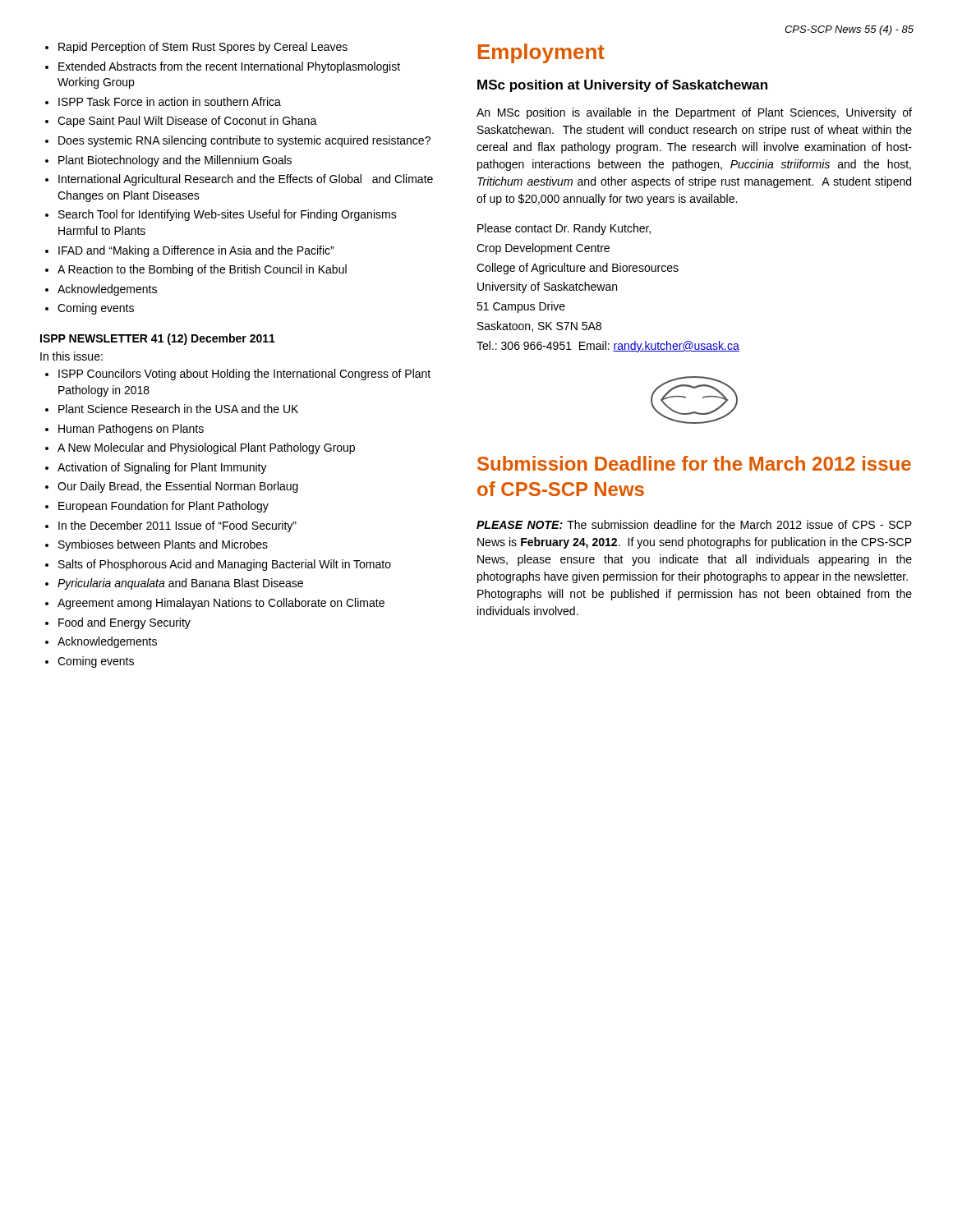Select the element starting "In this issue:"
This screenshot has height=1232, width=953.
pyautogui.click(x=71, y=356)
